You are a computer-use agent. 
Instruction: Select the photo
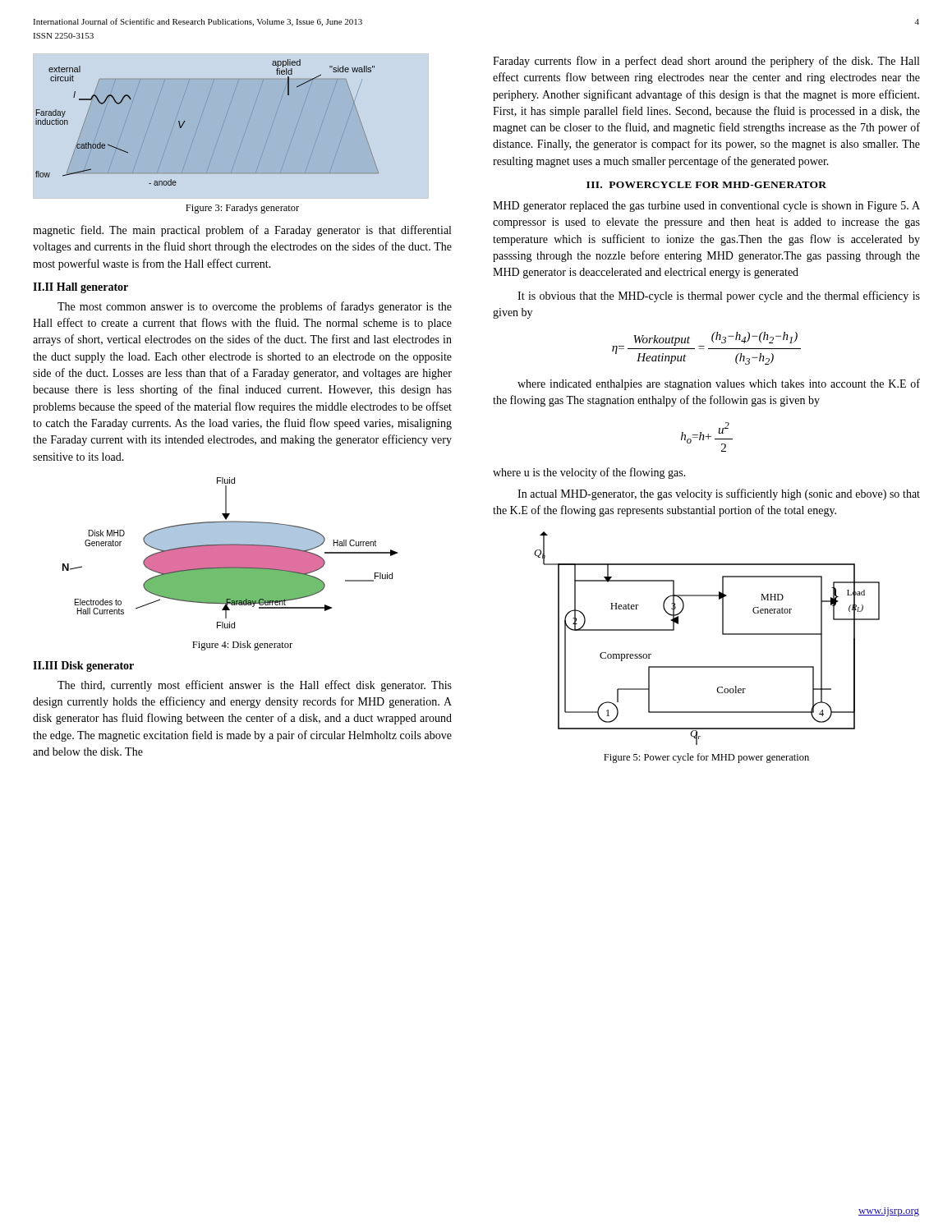pyautogui.click(x=231, y=126)
